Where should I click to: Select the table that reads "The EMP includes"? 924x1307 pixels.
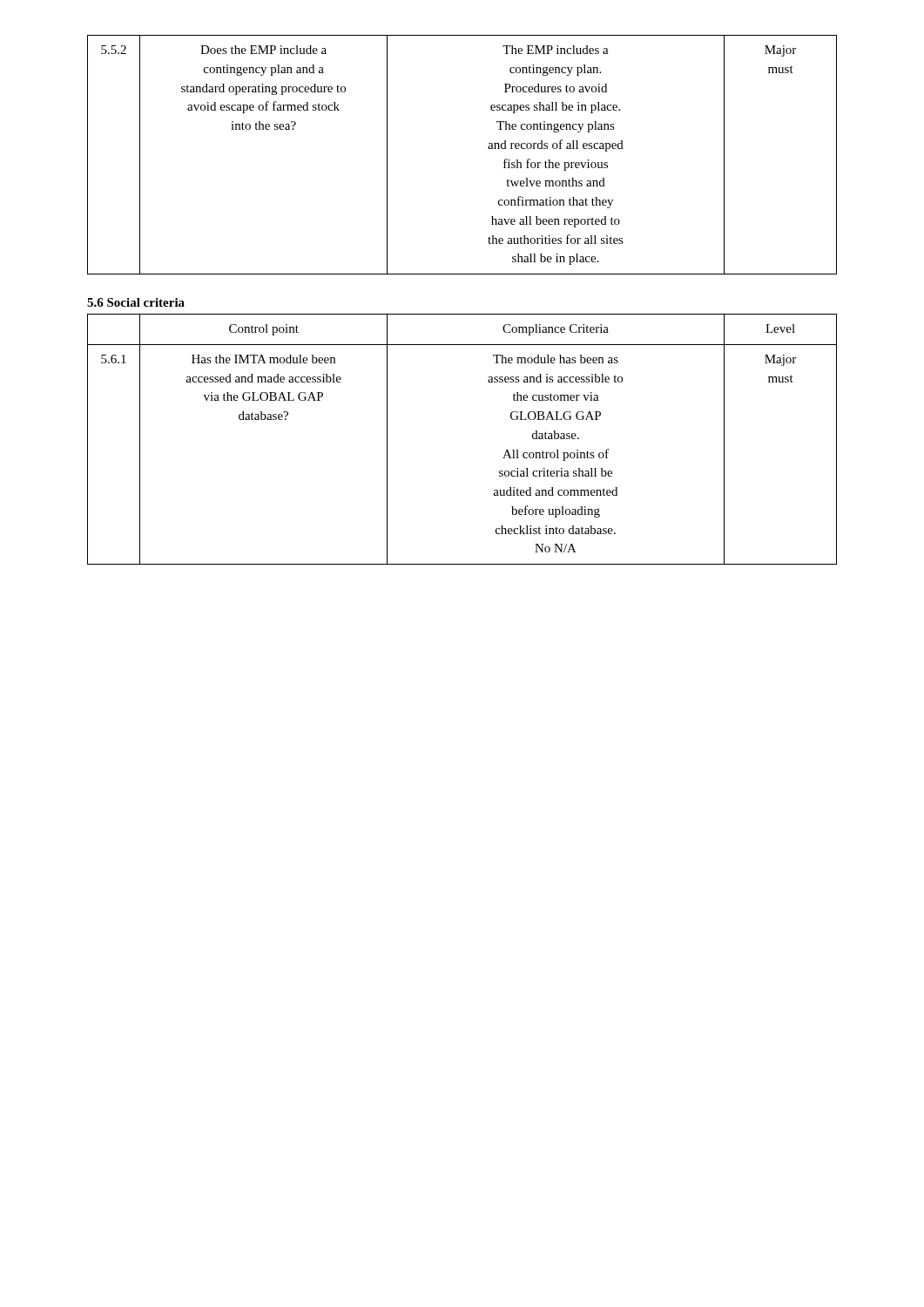tap(462, 155)
